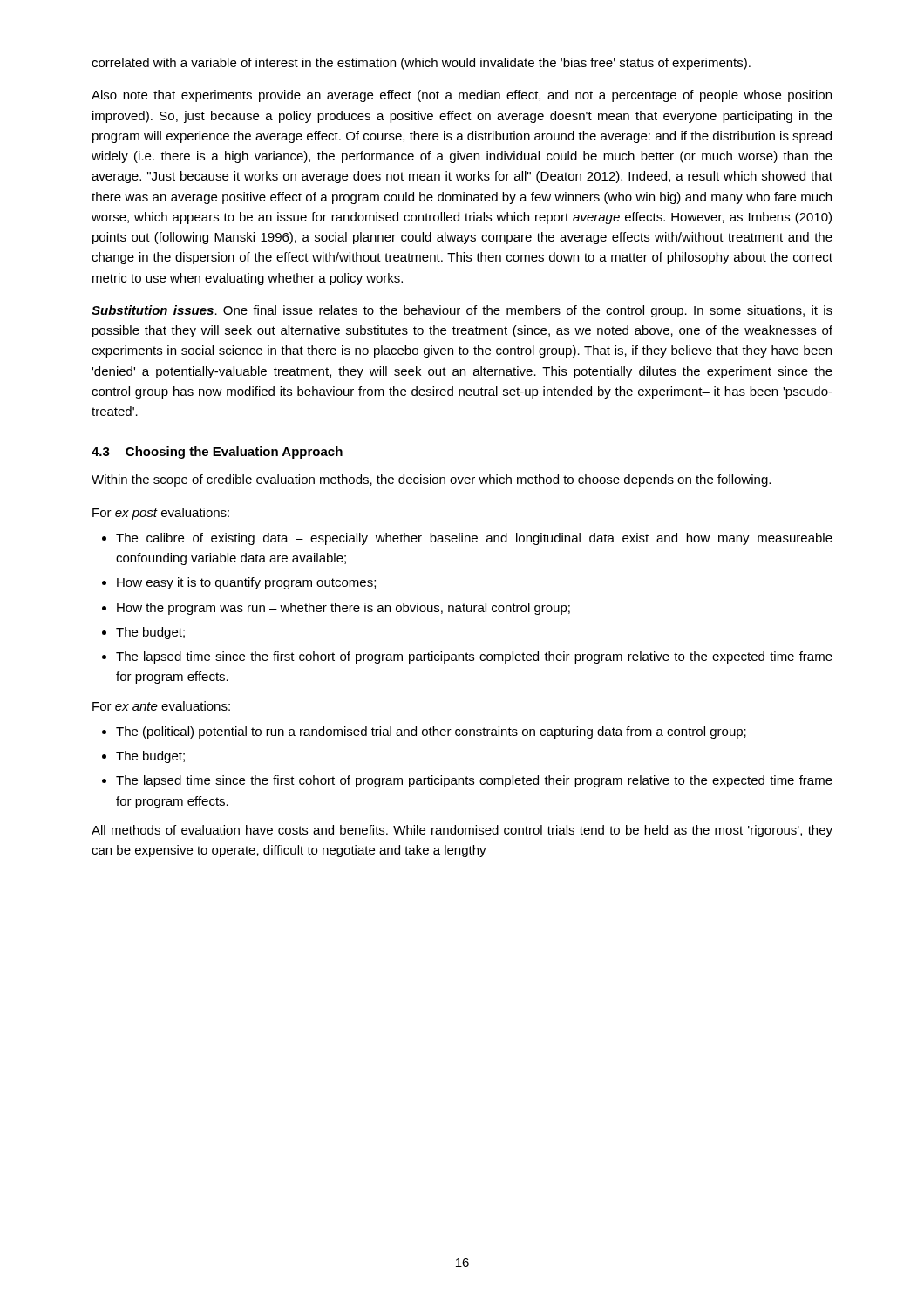Where is the passage that starts "correlated with a variable of"?
The image size is (924, 1308).
point(421,62)
